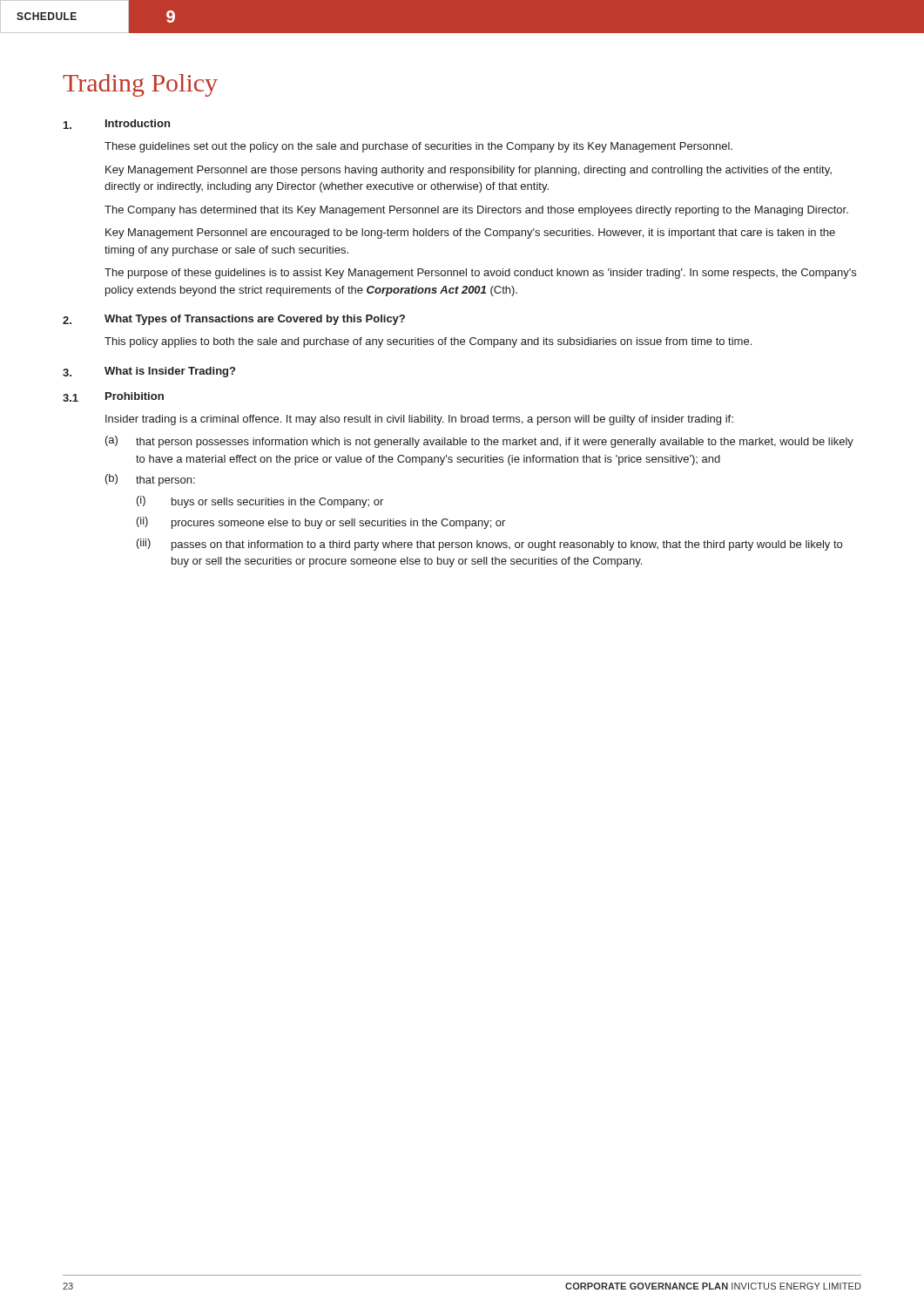Viewport: 924px width, 1307px height.
Task: Locate the text starting "Insider trading is a criminal offence."
Action: tap(419, 418)
